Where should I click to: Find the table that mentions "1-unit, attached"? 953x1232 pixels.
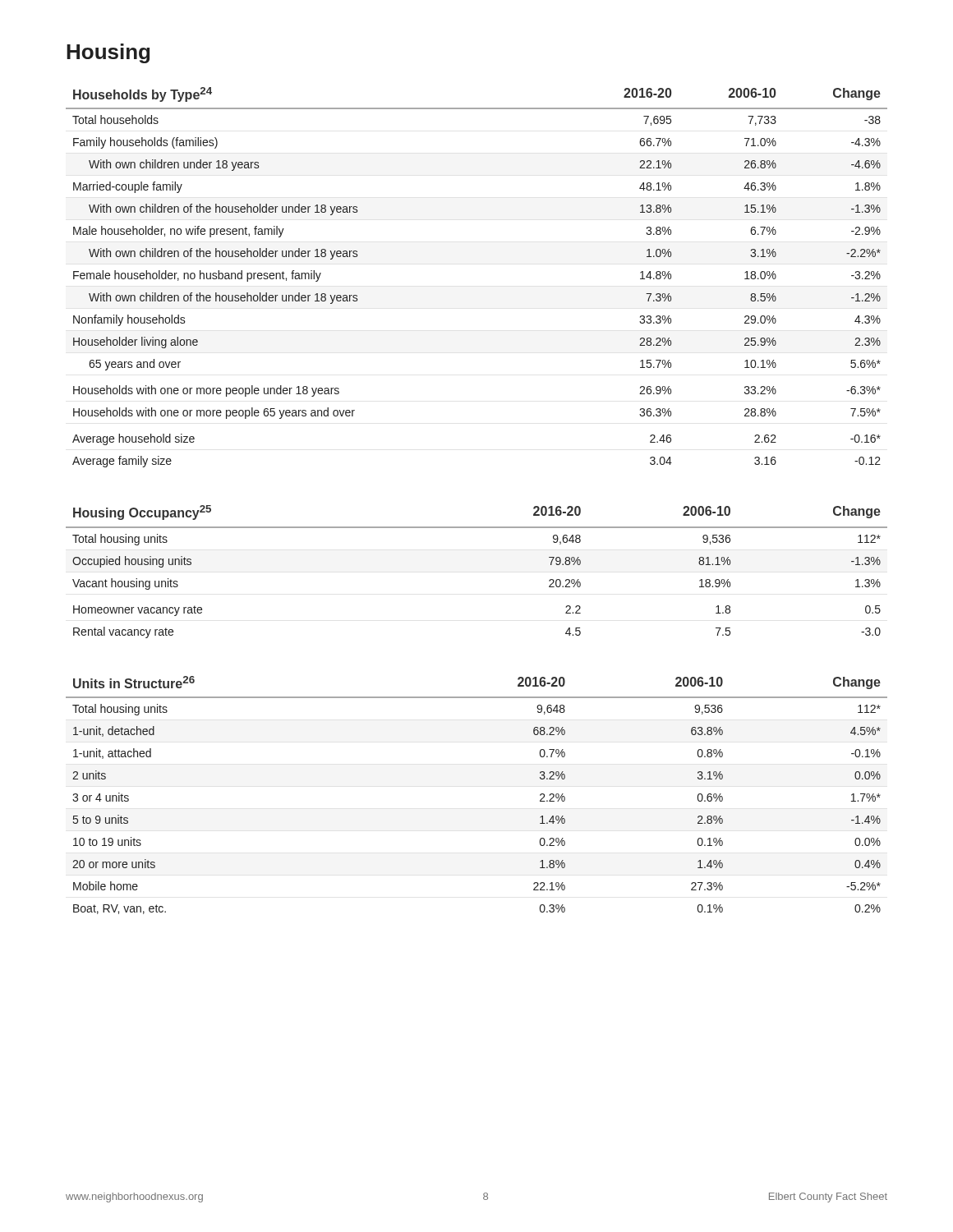coord(476,794)
